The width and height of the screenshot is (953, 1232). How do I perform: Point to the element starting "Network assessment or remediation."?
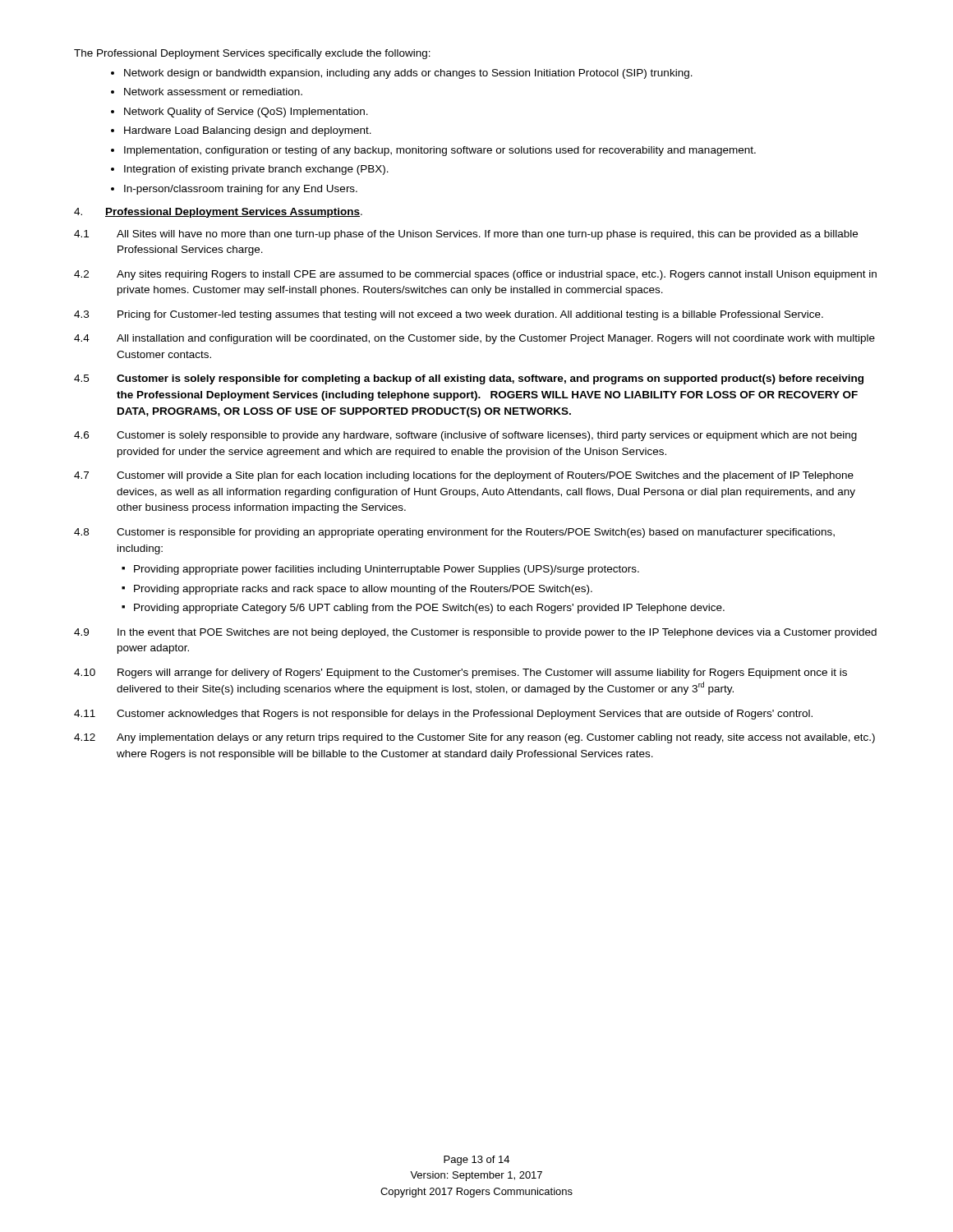pyautogui.click(x=213, y=92)
